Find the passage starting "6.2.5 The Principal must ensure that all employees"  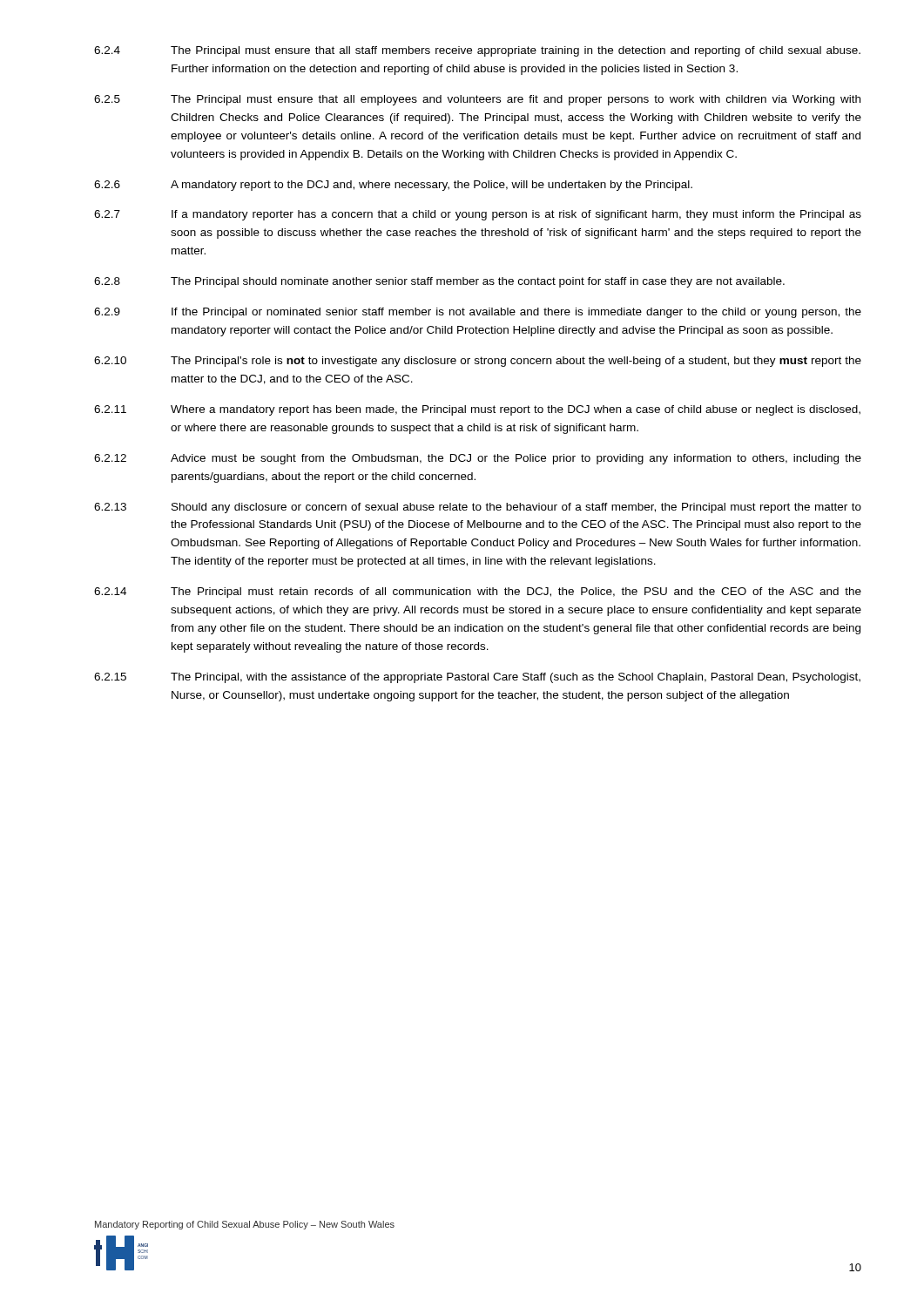point(478,127)
